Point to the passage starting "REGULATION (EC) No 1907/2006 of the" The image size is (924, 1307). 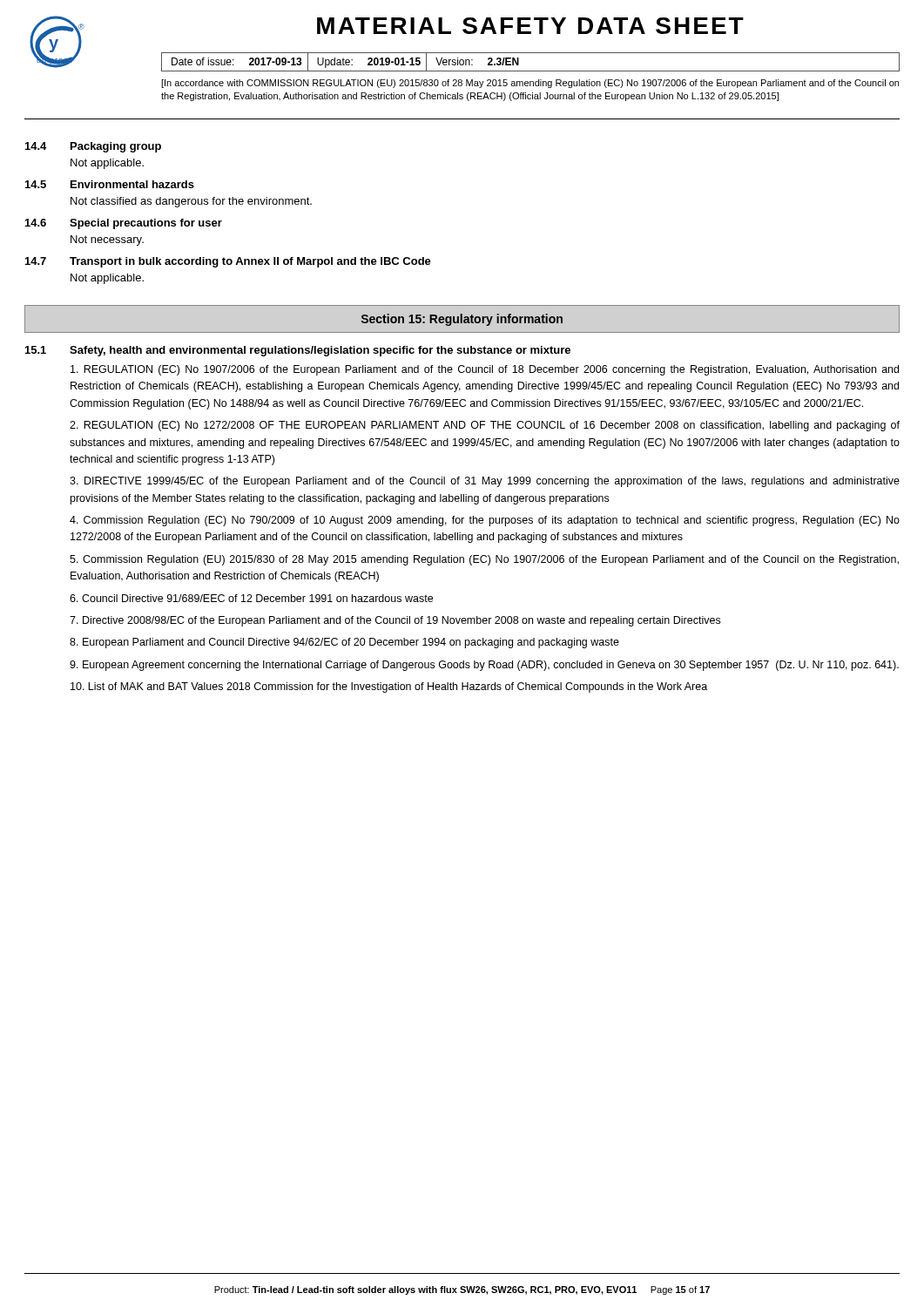485,386
